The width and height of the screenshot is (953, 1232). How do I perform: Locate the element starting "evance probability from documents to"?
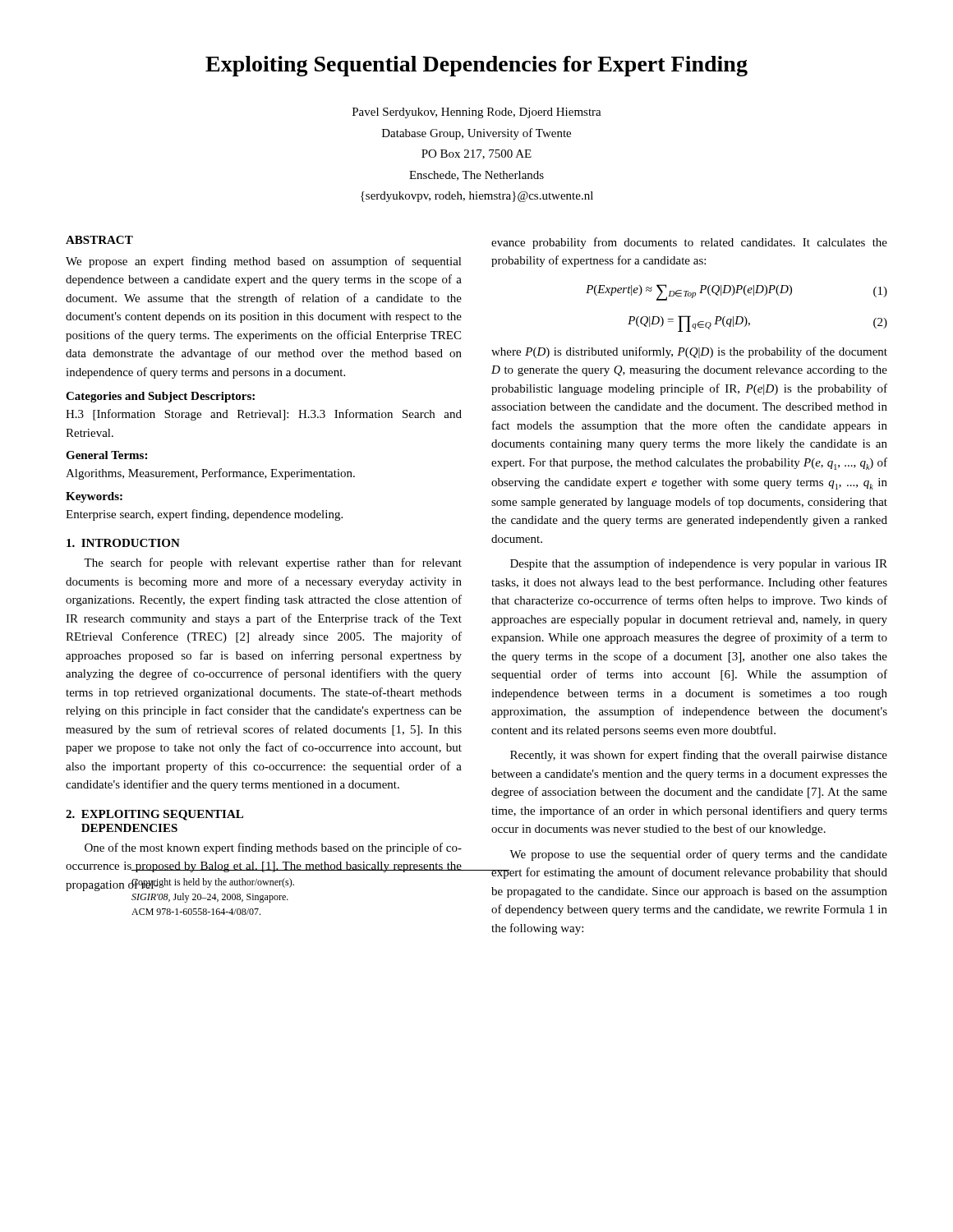point(689,252)
